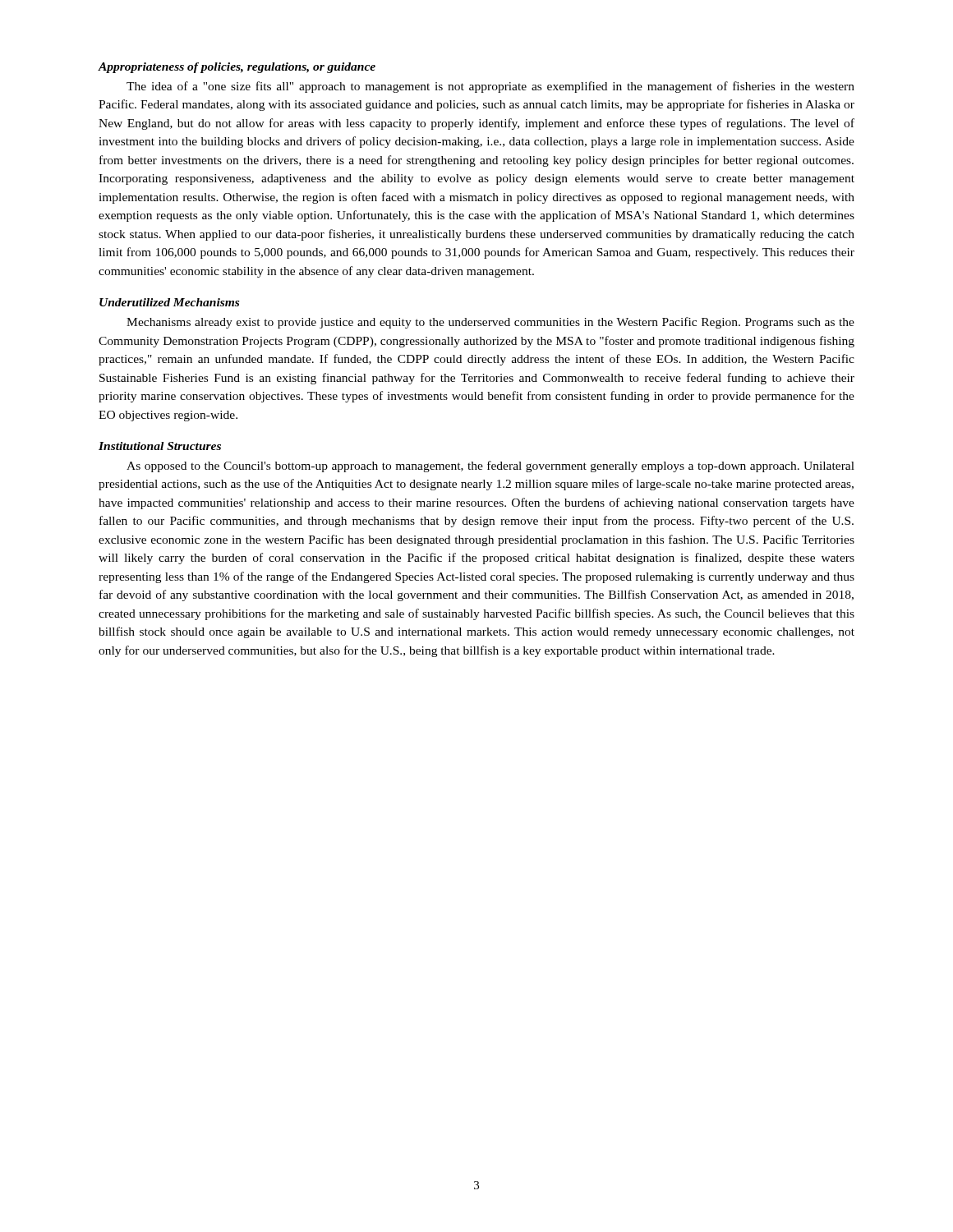The width and height of the screenshot is (953, 1232).
Task: Click where it says "Institutional Structures"
Action: click(x=160, y=446)
